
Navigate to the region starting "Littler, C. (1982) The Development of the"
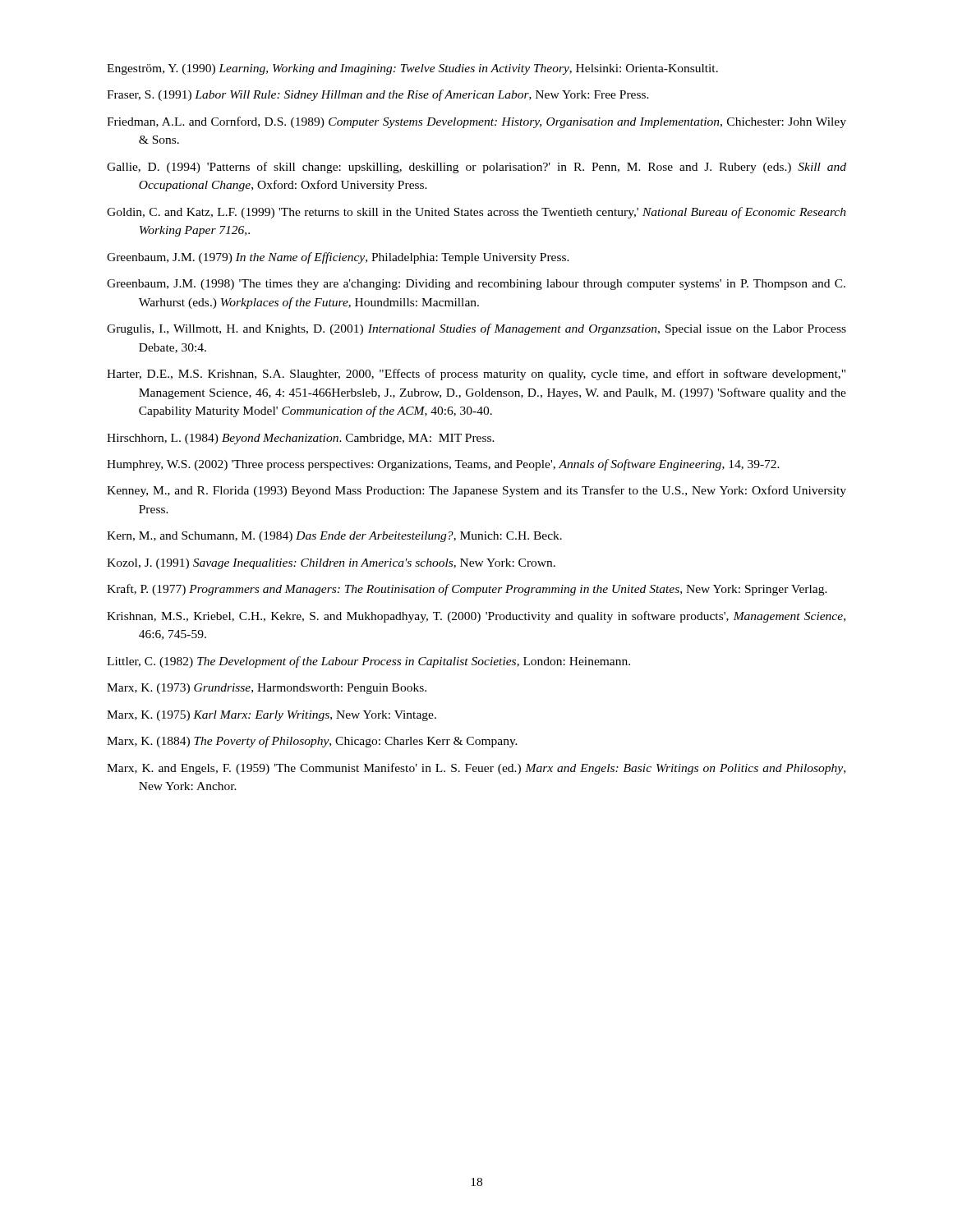[369, 661]
